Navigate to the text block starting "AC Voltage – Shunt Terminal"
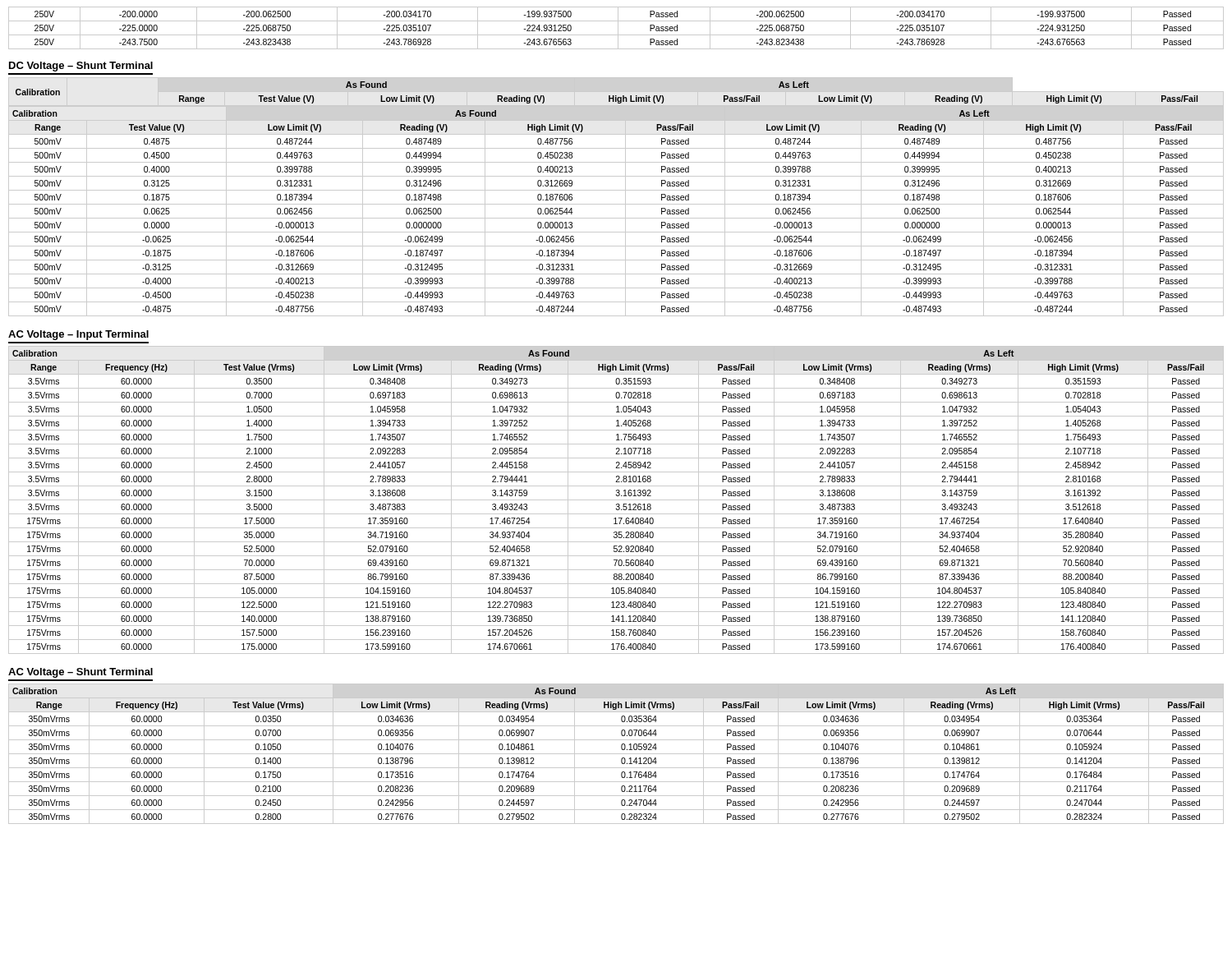Screen dimensions: 953x1232 pyautogui.click(x=81, y=672)
